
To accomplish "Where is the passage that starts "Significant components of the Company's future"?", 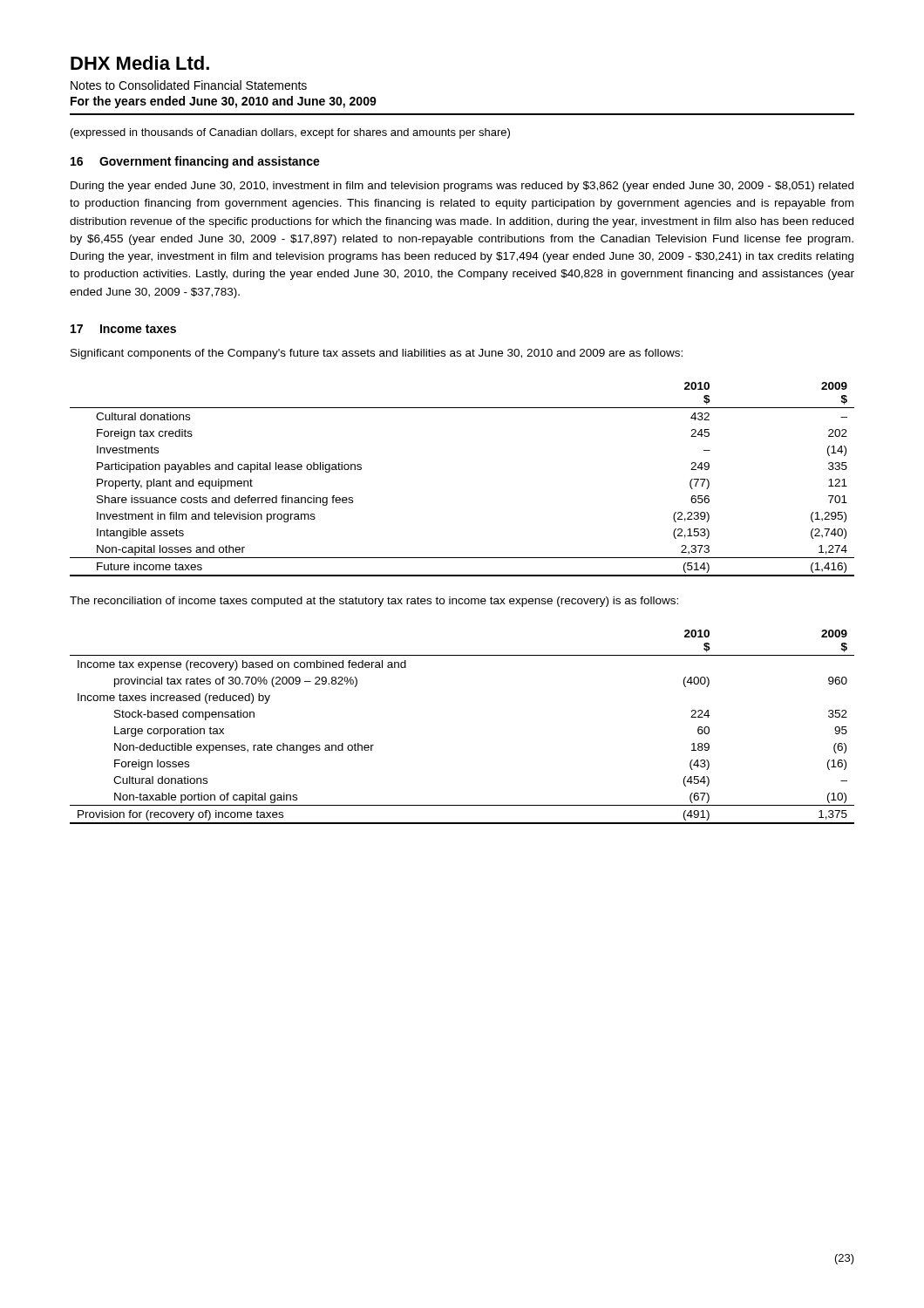I will click(x=377, y=353).
